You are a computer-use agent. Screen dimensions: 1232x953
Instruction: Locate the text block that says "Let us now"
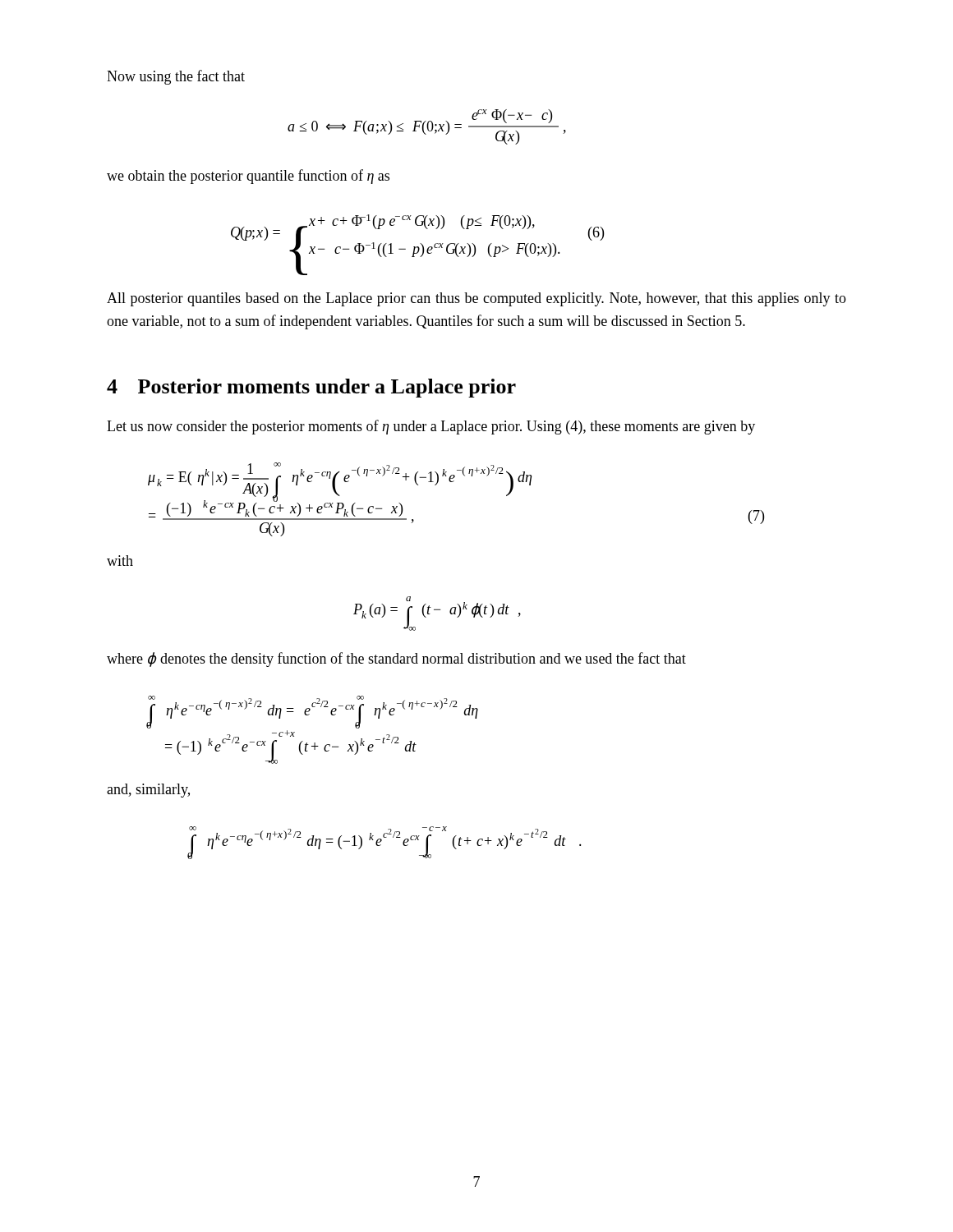click(476, 427)
